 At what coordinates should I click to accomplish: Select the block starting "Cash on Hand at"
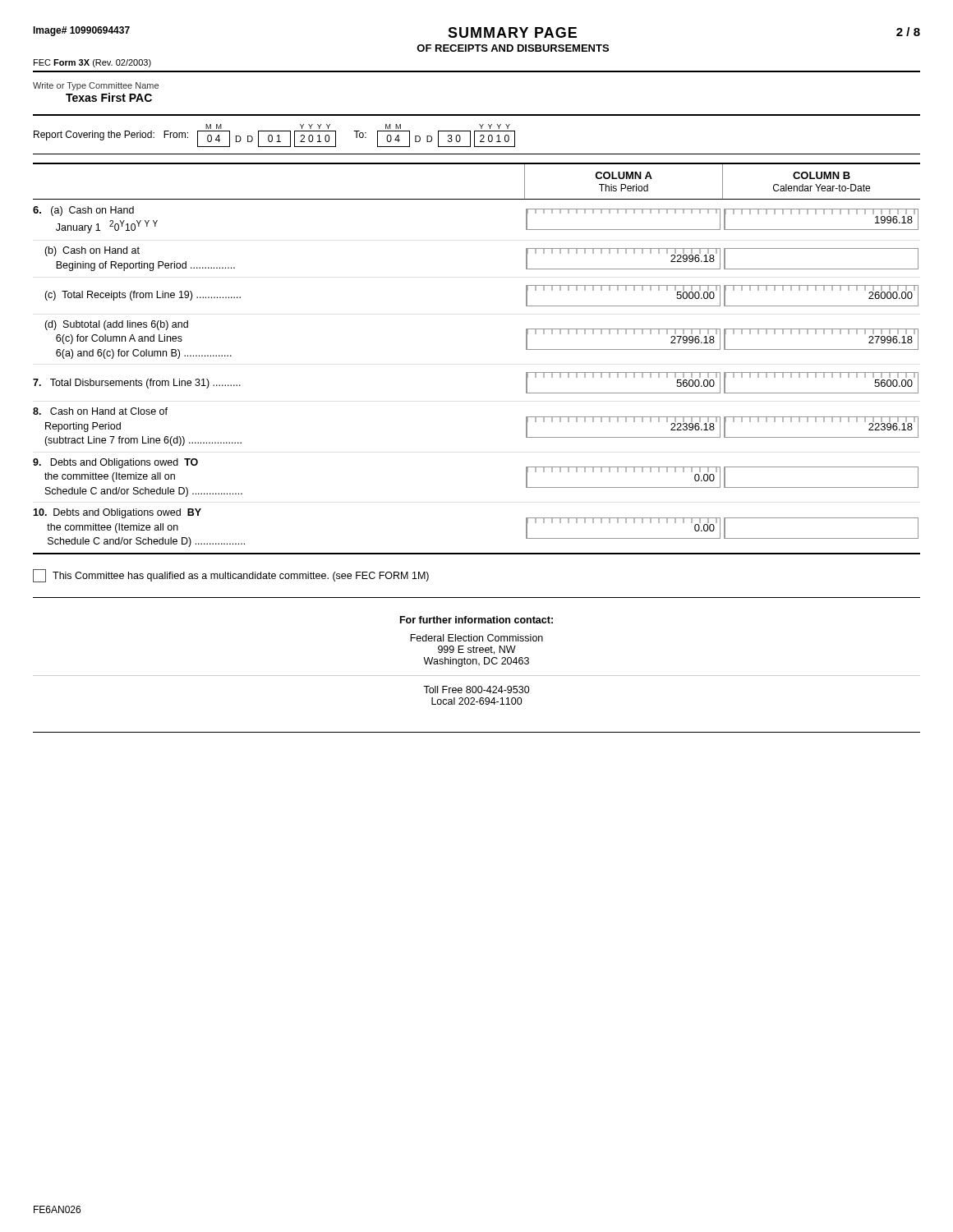(100, 411)
